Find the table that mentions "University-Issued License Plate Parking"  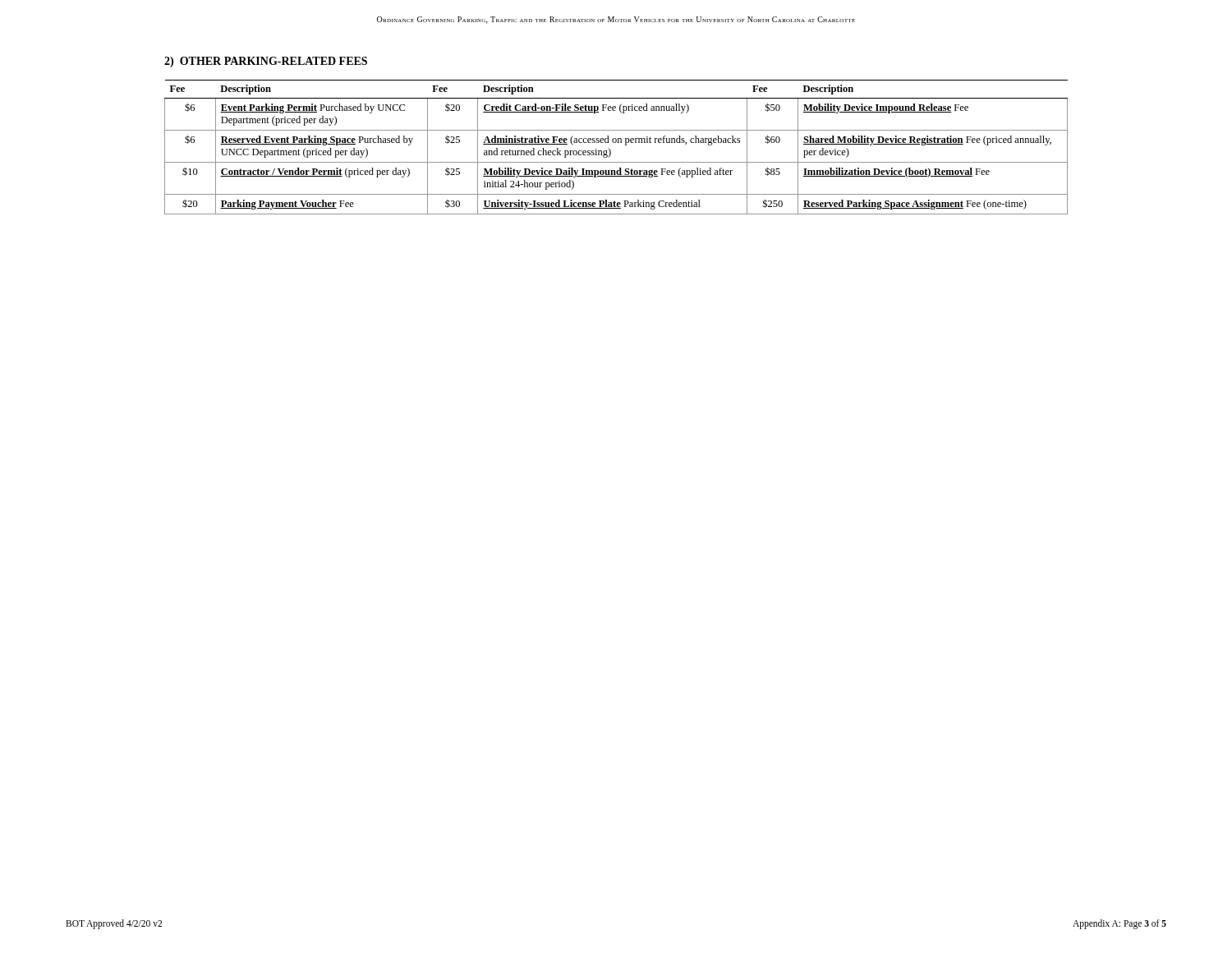coord(616,147)
